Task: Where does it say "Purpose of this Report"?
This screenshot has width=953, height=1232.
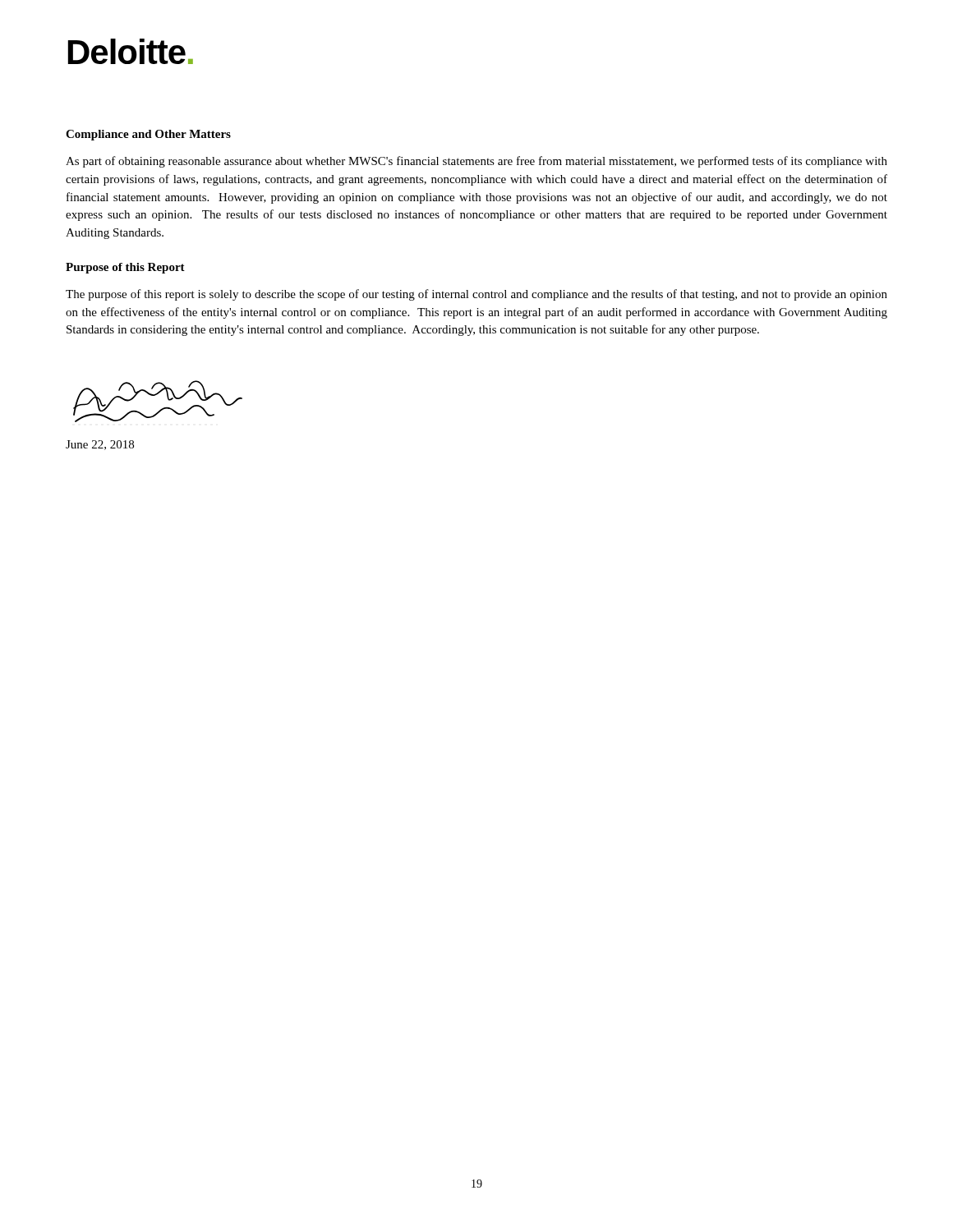Action: click(125, 267)
